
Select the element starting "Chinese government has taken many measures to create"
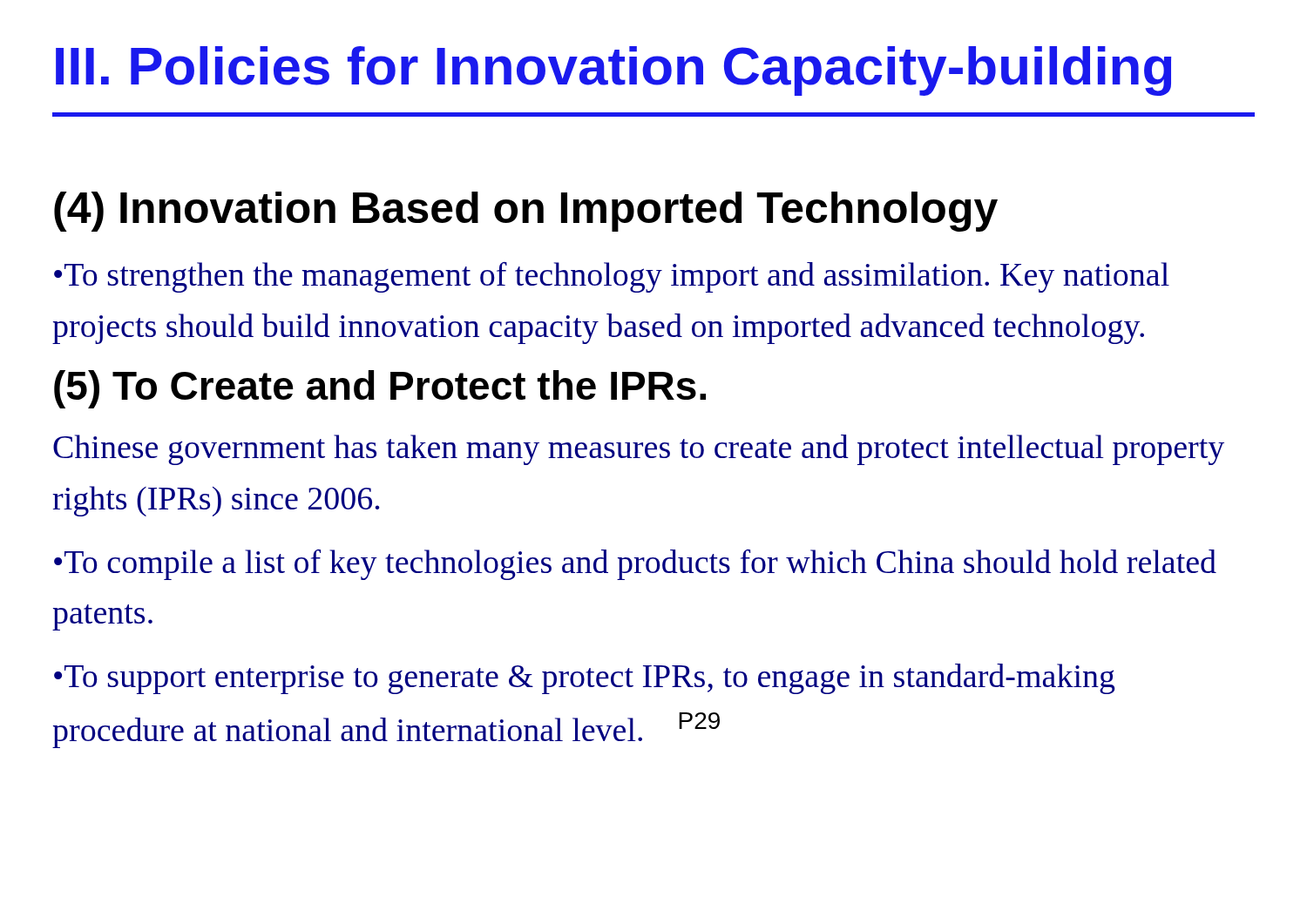click(638, 472)
